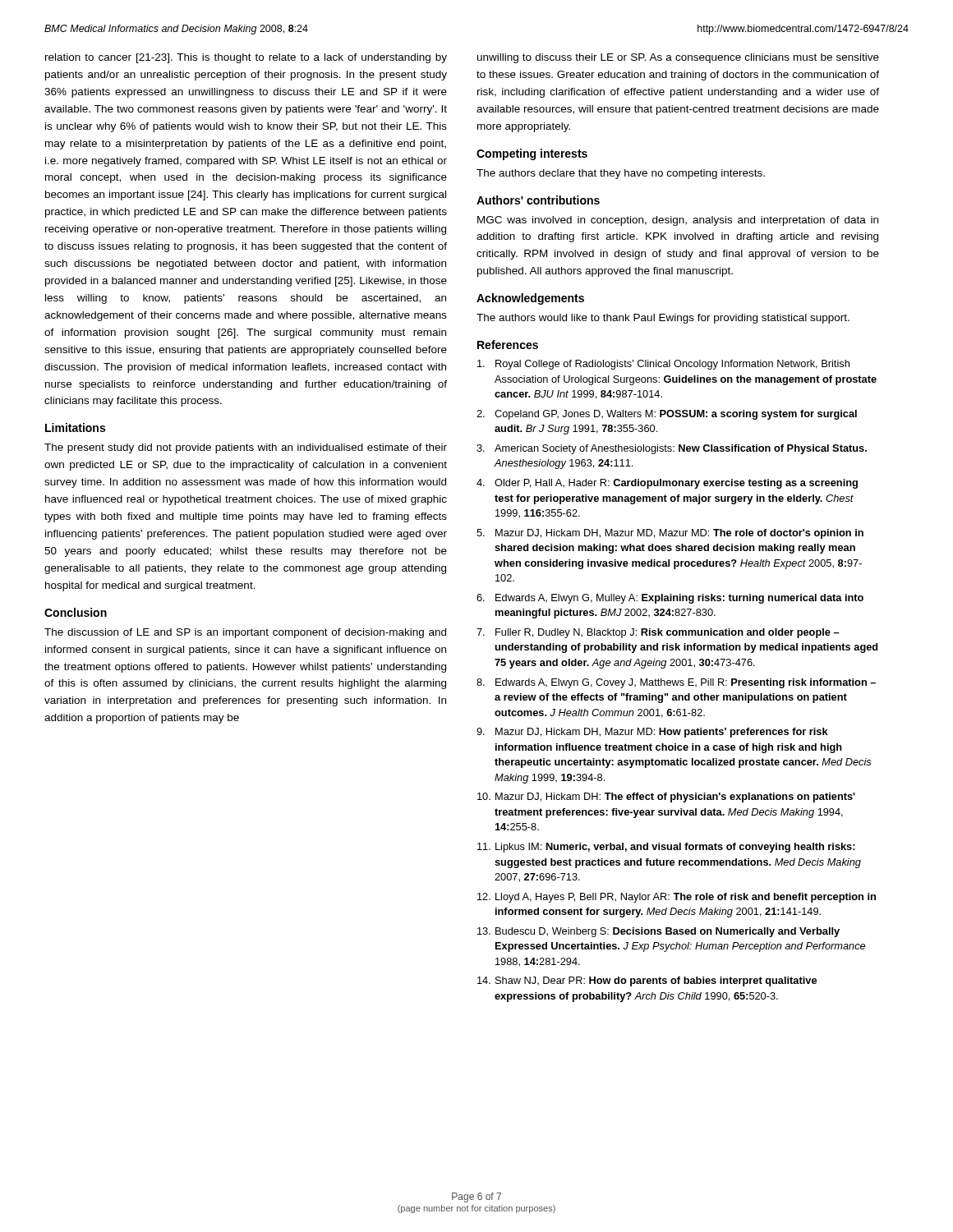Find the list item containing "11. Lipkus IM: Numeric, verbal, and visual formats"

[x=678, y=862]
